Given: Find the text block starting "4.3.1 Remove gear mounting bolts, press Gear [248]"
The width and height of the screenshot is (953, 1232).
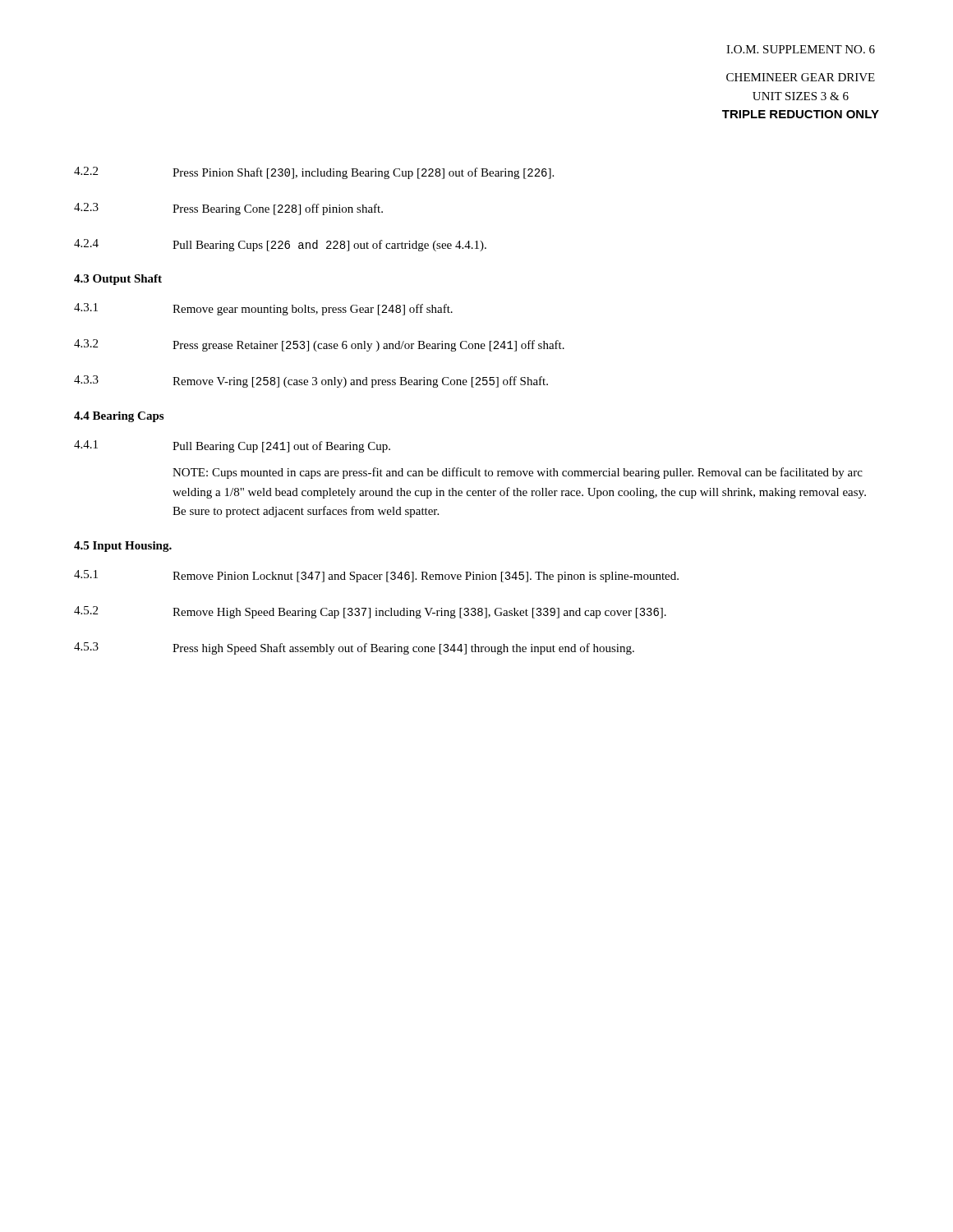Looking at the screenshot, I should (263, 309).
